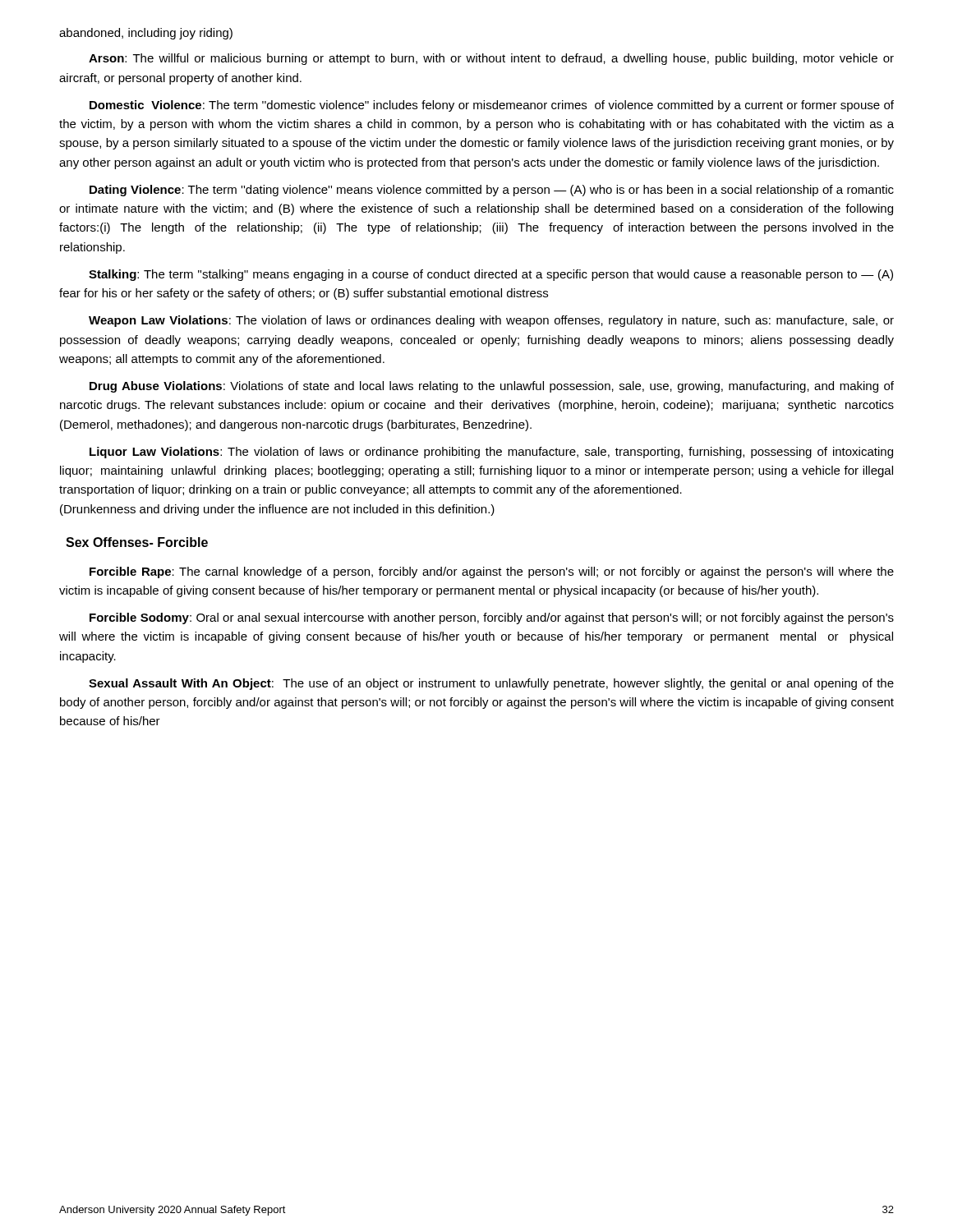Select the text block with the text "Weapon Law Violations: The violation"
Image resolution: width=953 pixels, height=1232 pixels.
coord(476,339)
